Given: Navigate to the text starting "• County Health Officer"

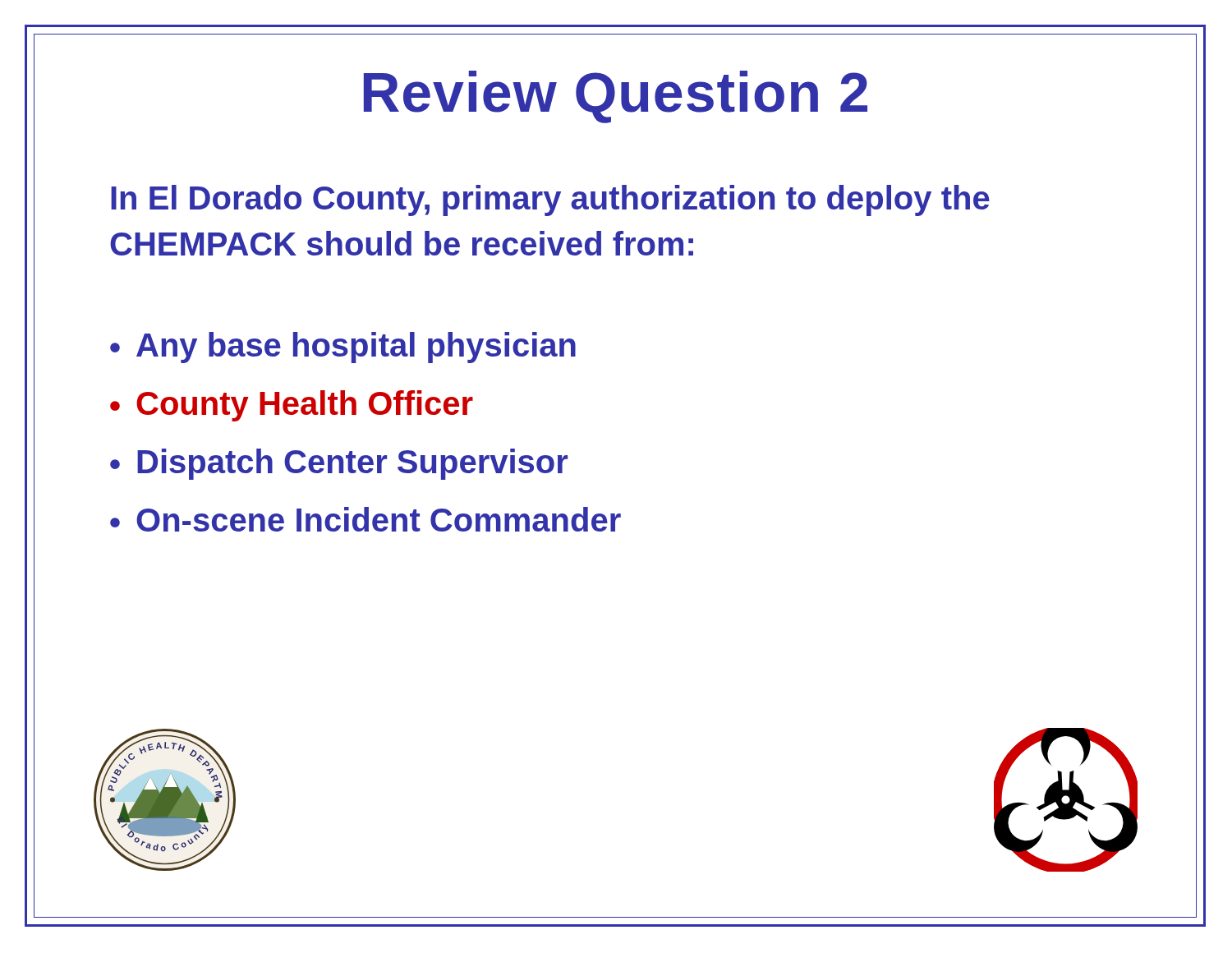Looking at the screenshot, I should (x=291, y=405).
